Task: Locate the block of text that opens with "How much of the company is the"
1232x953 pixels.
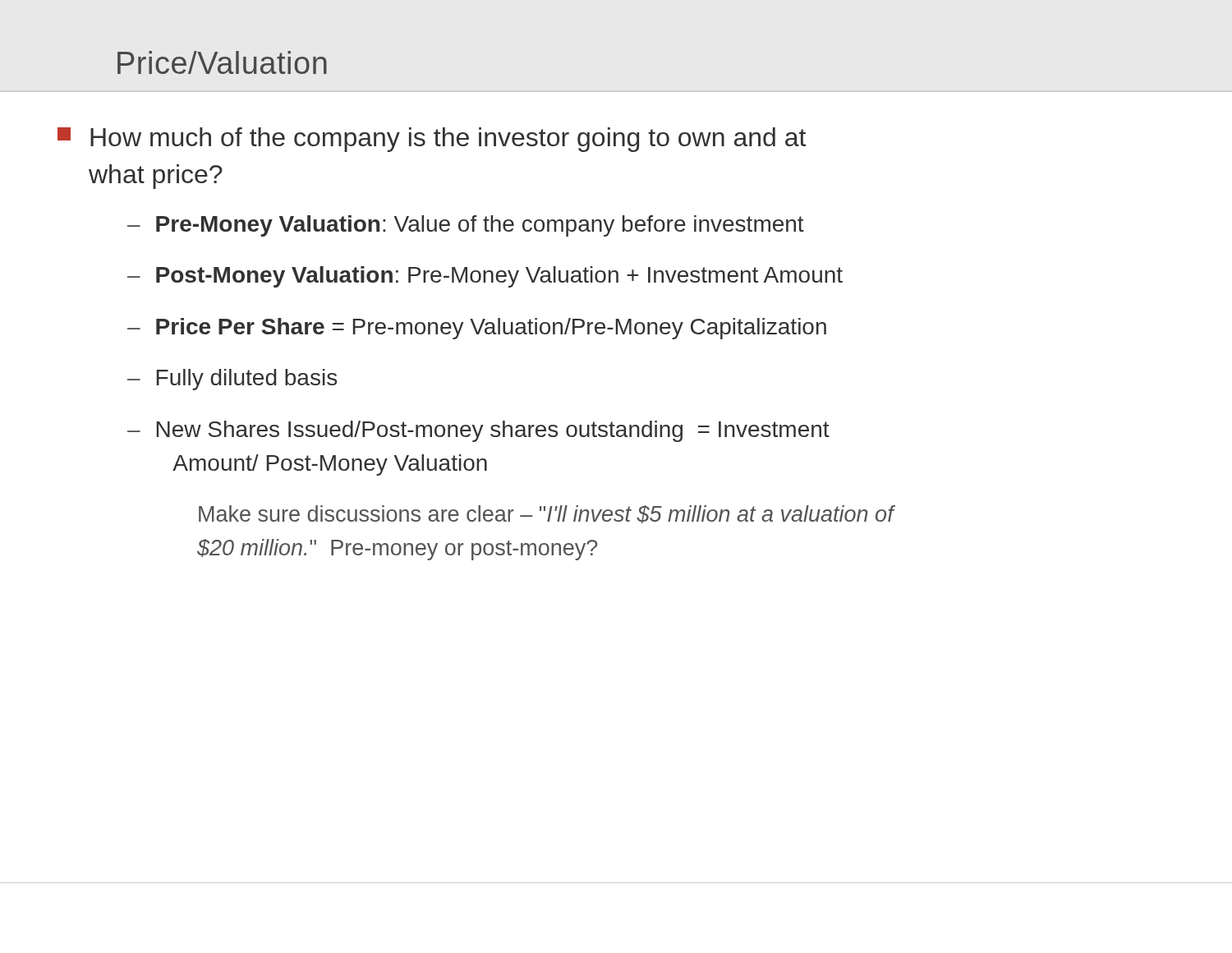Action: click(432, 156)
